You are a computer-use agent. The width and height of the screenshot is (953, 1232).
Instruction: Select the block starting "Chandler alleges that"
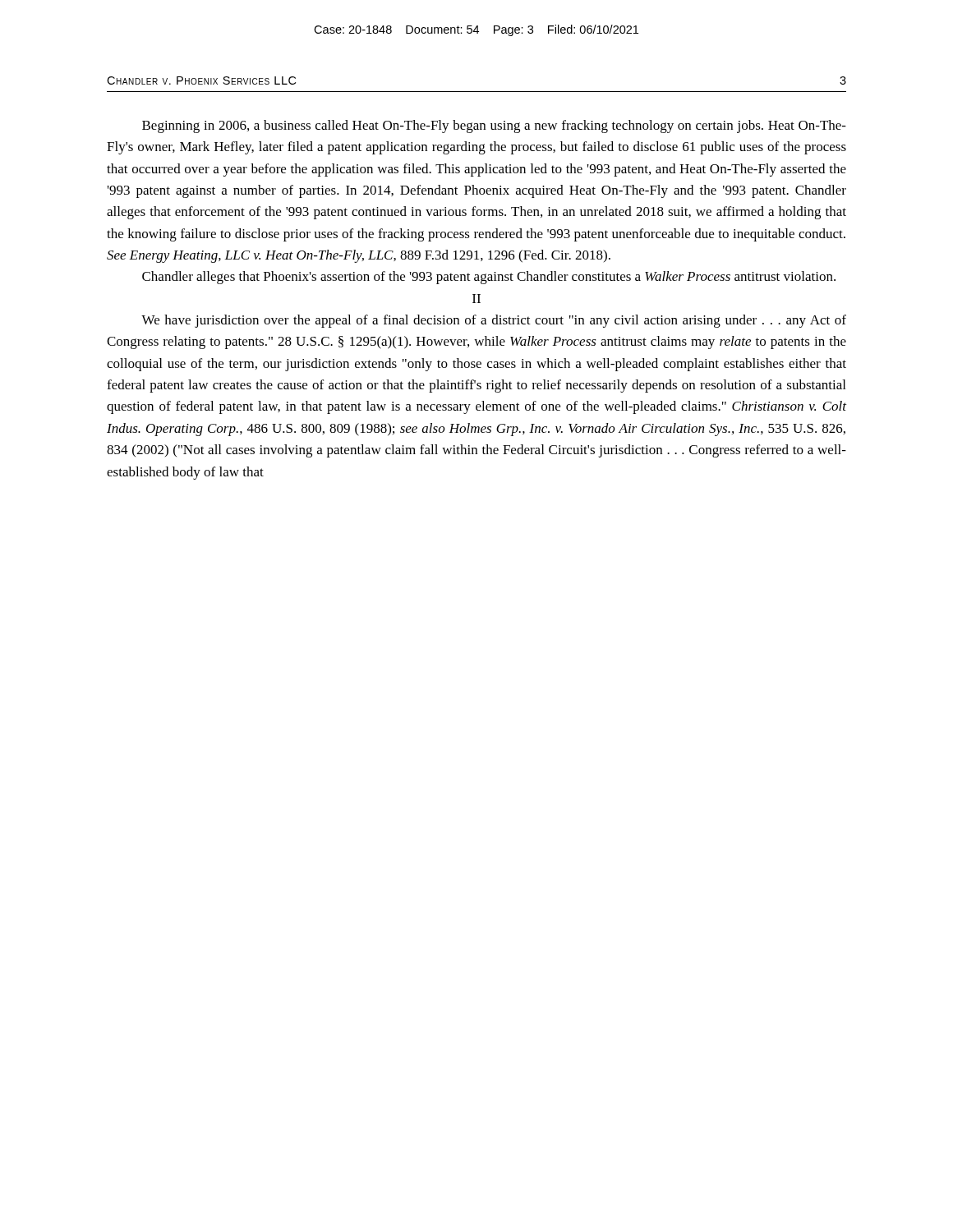[x=476, y=277]
